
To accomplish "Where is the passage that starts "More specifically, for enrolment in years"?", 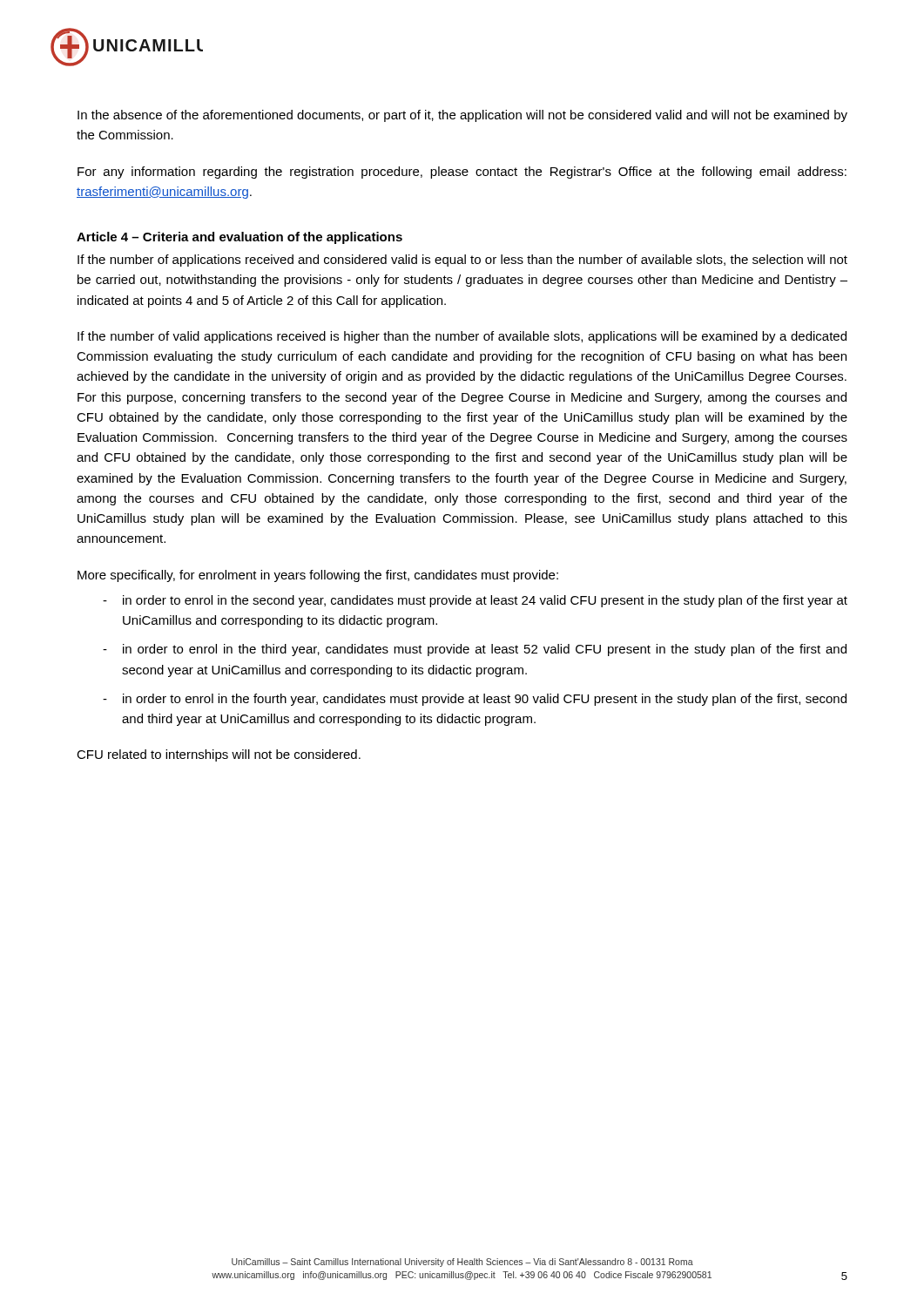I will click(x=318, y=574).
